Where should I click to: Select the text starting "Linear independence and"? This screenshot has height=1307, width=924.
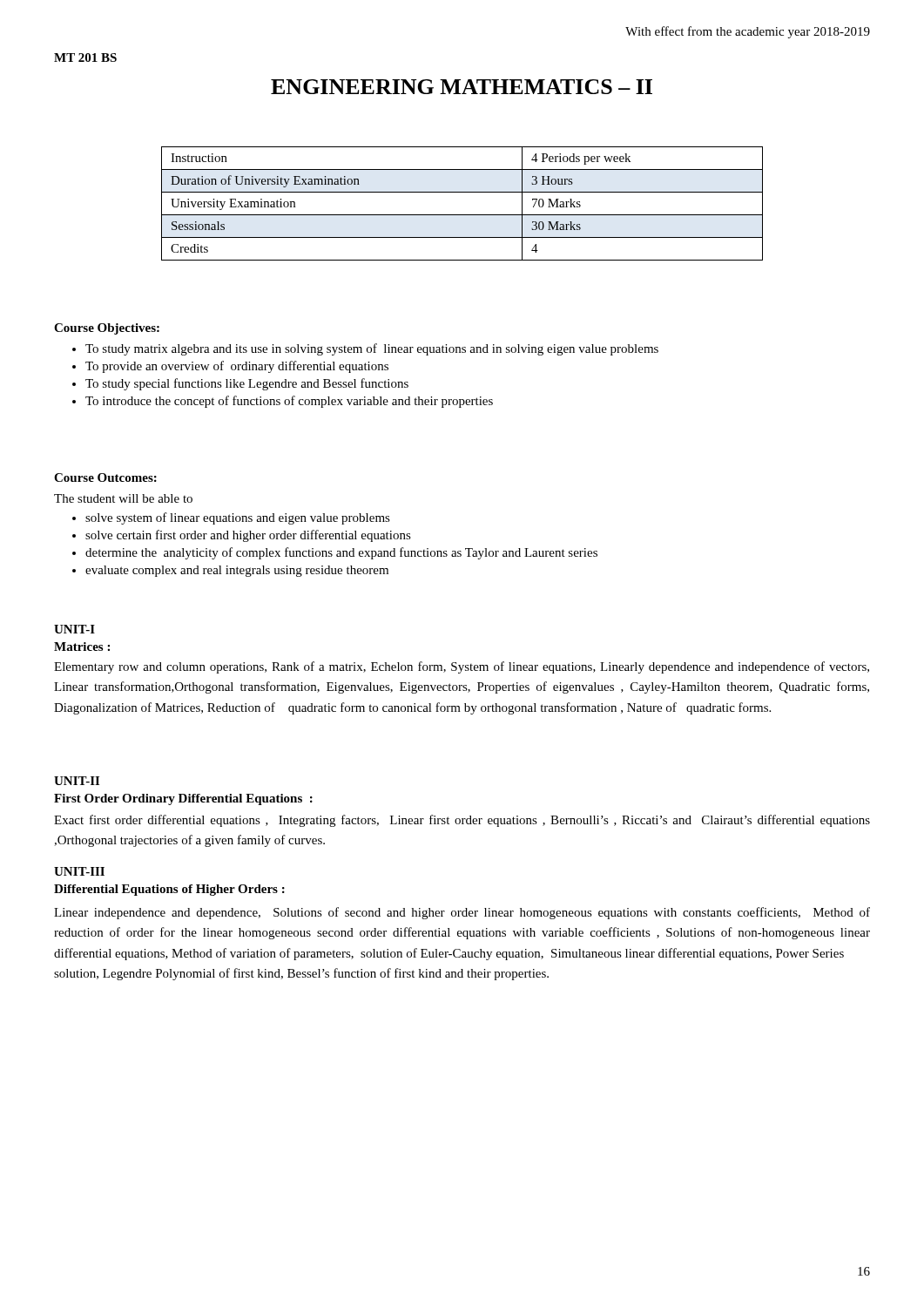[x=462, y=943]
